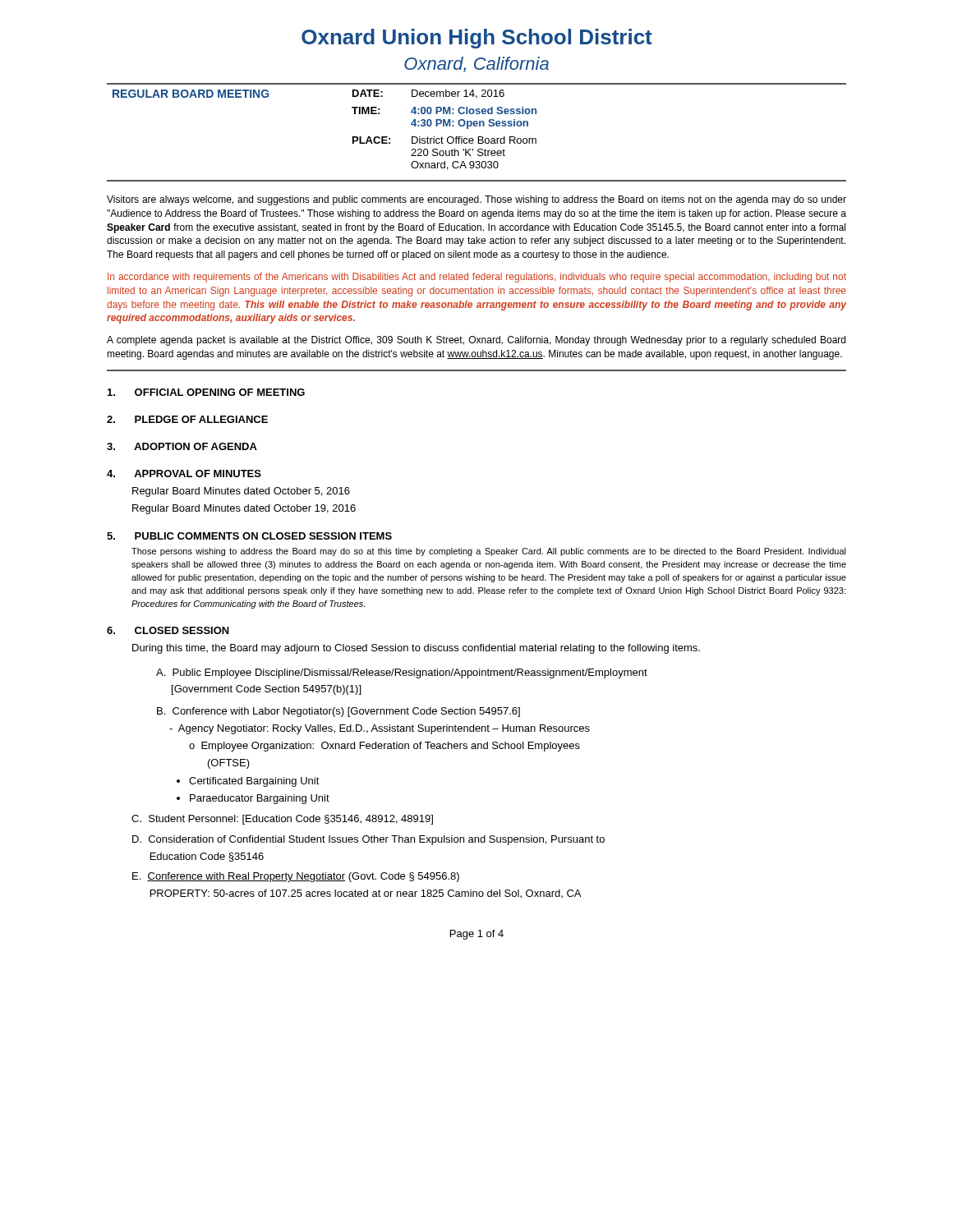Screen dimensions: 1232x953
Task: Navigate to the region starting "A. Public Employee Discipline/Dismissal/Release/Resignation/Appointment/Reassignment/Employment [Government"
Action: (402, 680)
